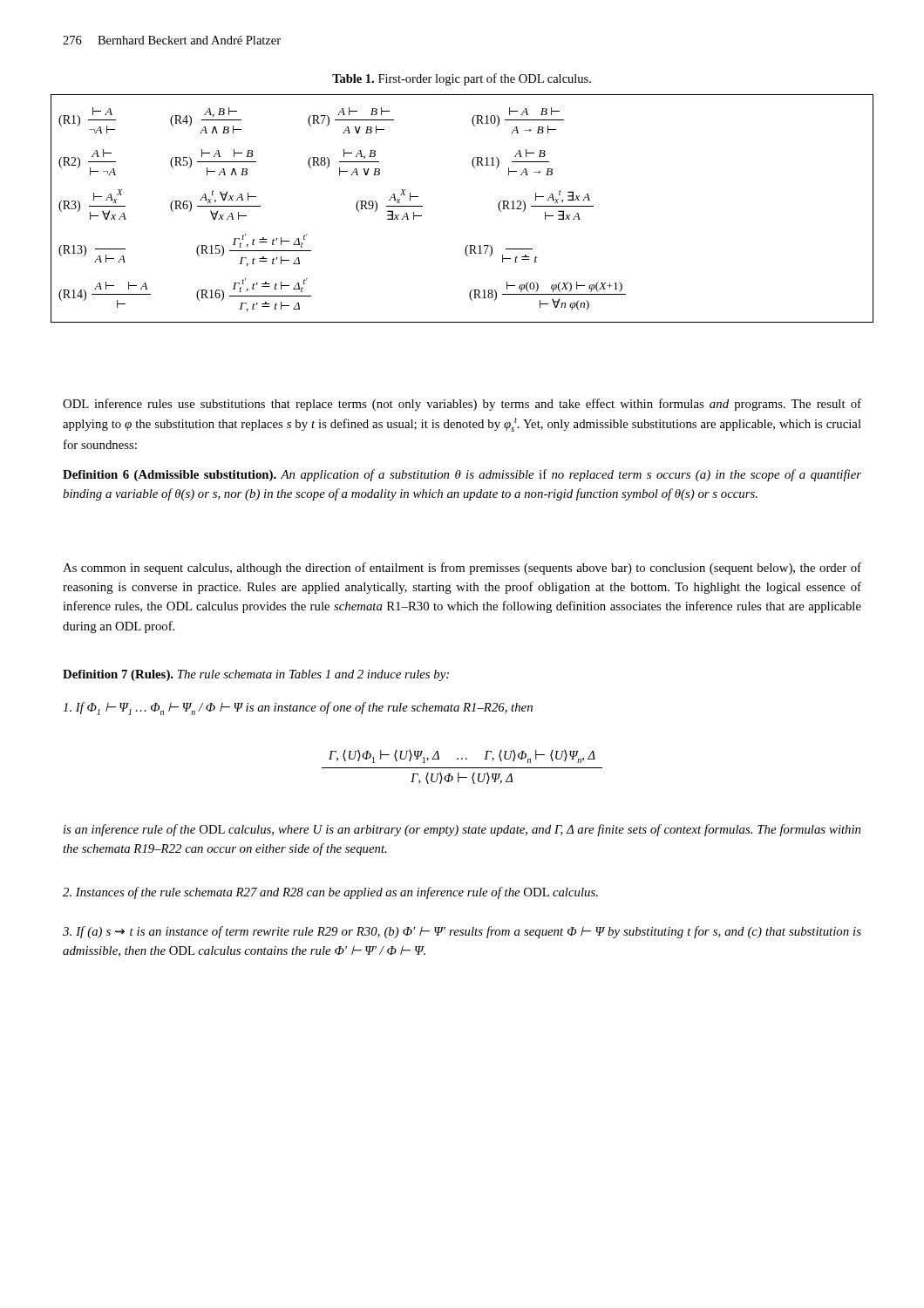
Task: Find the formula with the text "Γ, ⟨U⟩Φ1 ⊢ ⟨U⟩Ψ1, Δ"
Action: click(x=462, y=767)
